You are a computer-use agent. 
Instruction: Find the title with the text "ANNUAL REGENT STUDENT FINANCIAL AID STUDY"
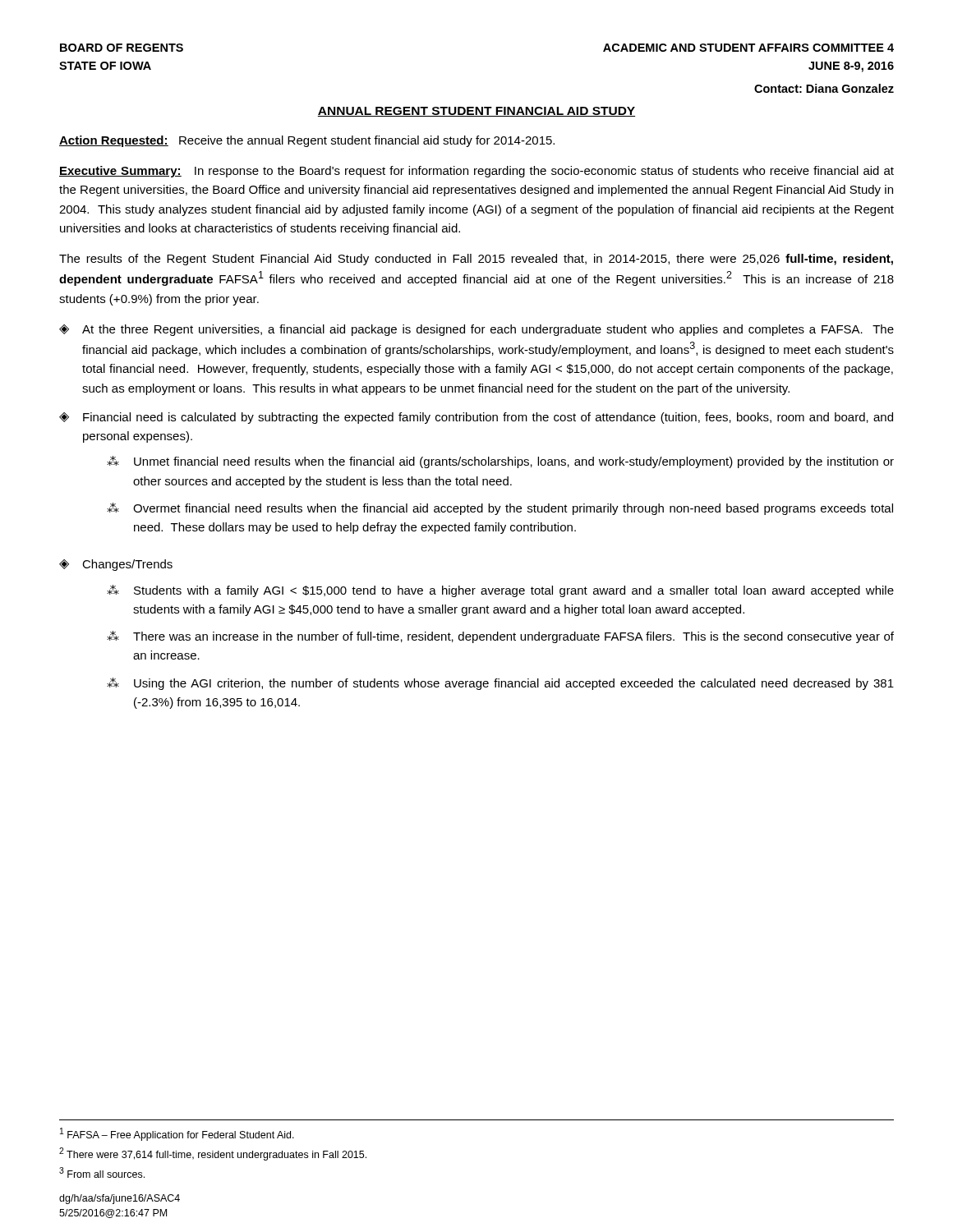476,110
